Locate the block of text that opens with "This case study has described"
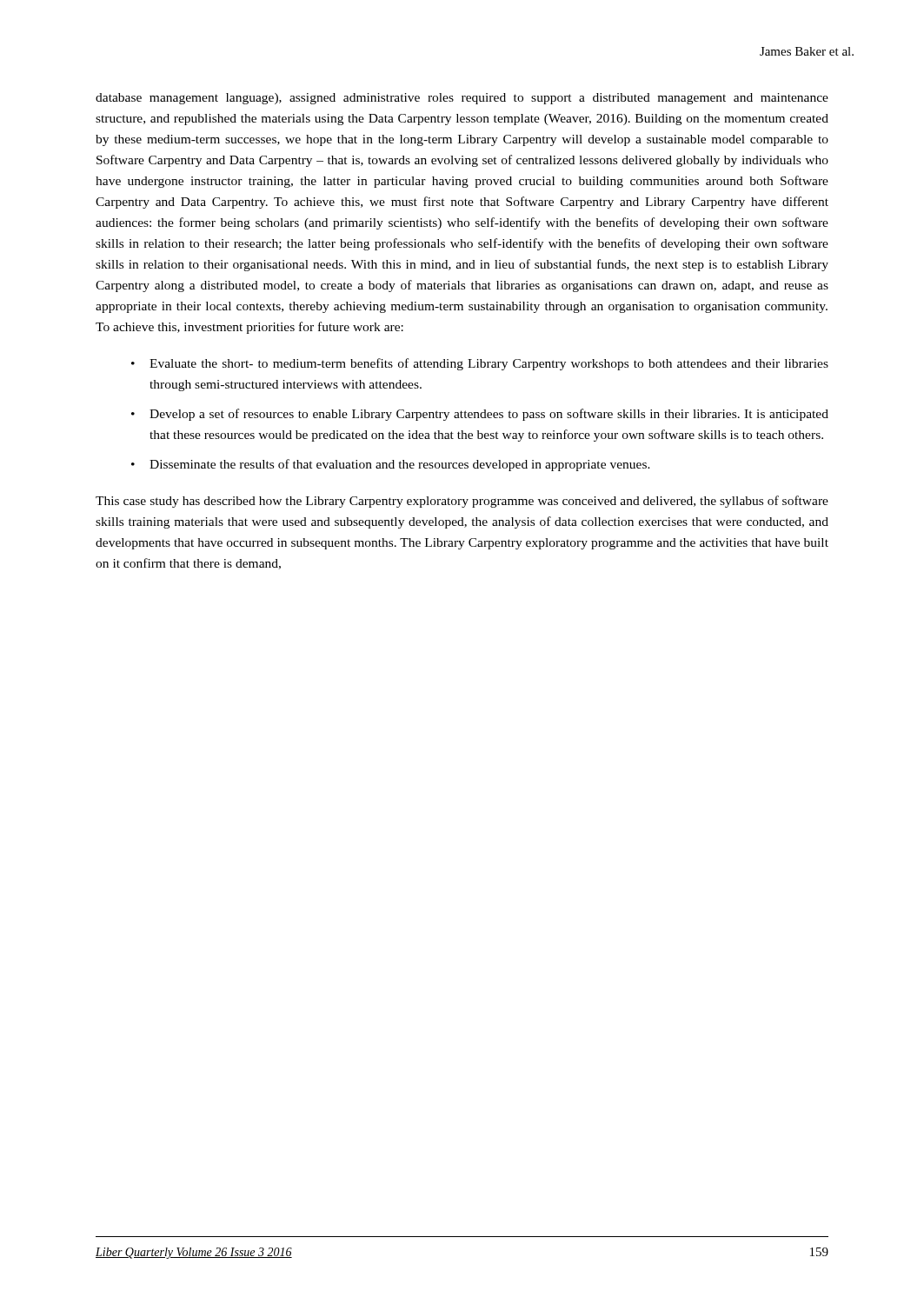The width and height of the screenshot is (924, 1304). [462, 532]
